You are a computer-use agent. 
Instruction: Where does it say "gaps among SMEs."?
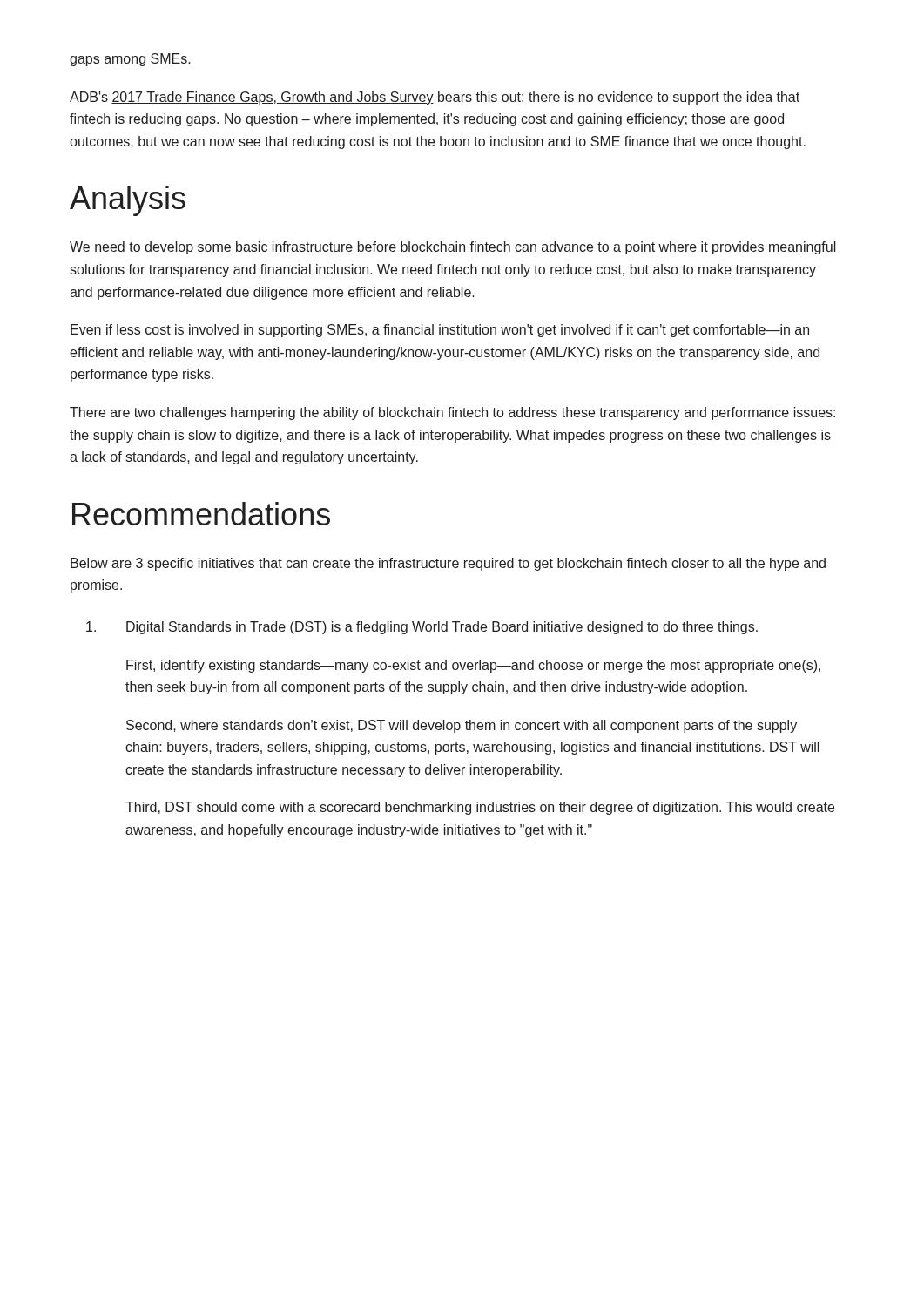pos(130,59)
